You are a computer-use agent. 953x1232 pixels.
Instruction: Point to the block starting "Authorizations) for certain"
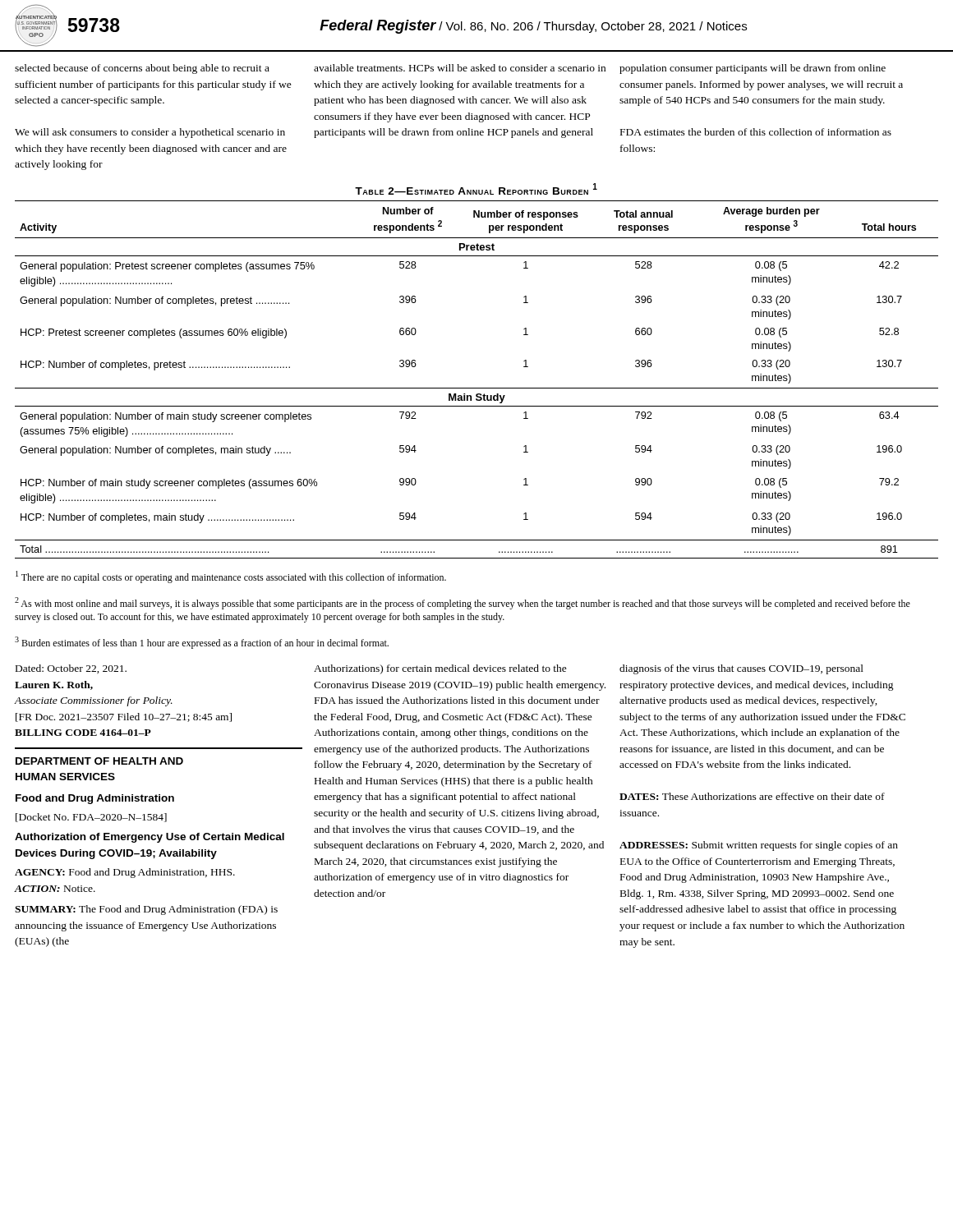[460, 781]
